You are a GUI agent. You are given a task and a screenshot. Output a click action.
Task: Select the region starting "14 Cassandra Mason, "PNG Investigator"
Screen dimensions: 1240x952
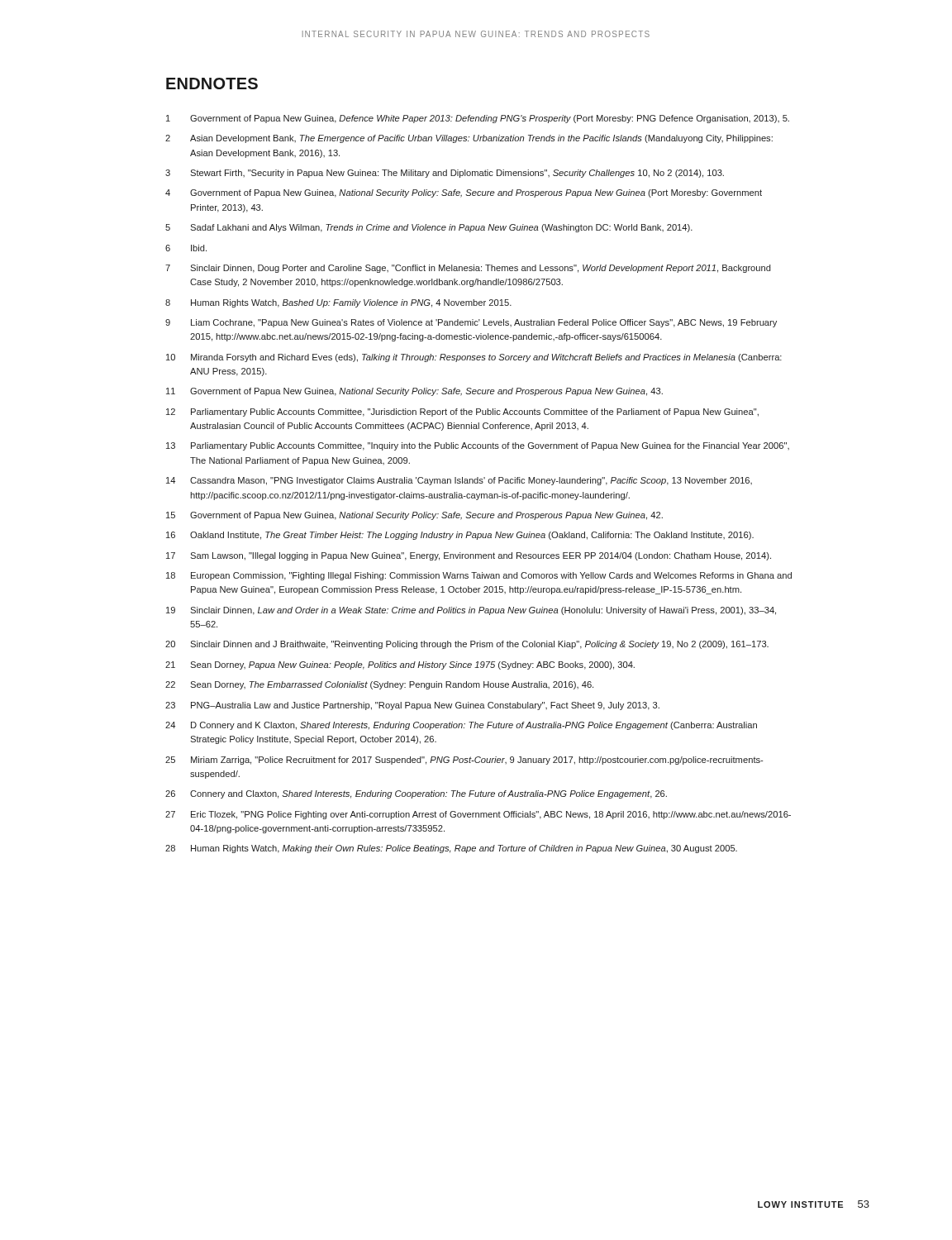tap(479, 488)
